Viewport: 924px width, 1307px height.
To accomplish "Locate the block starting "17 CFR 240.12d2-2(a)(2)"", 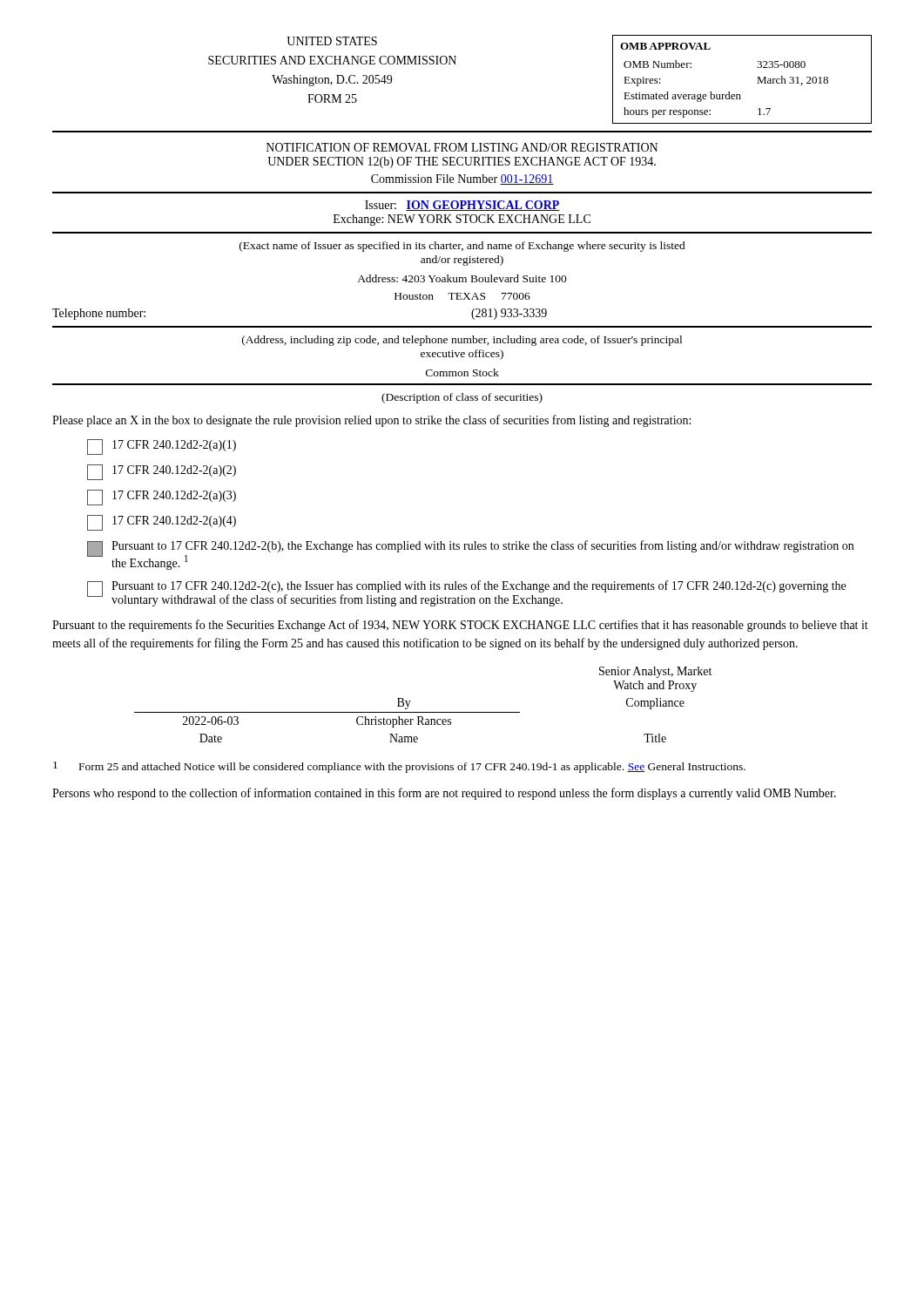I will click(162, 472).
